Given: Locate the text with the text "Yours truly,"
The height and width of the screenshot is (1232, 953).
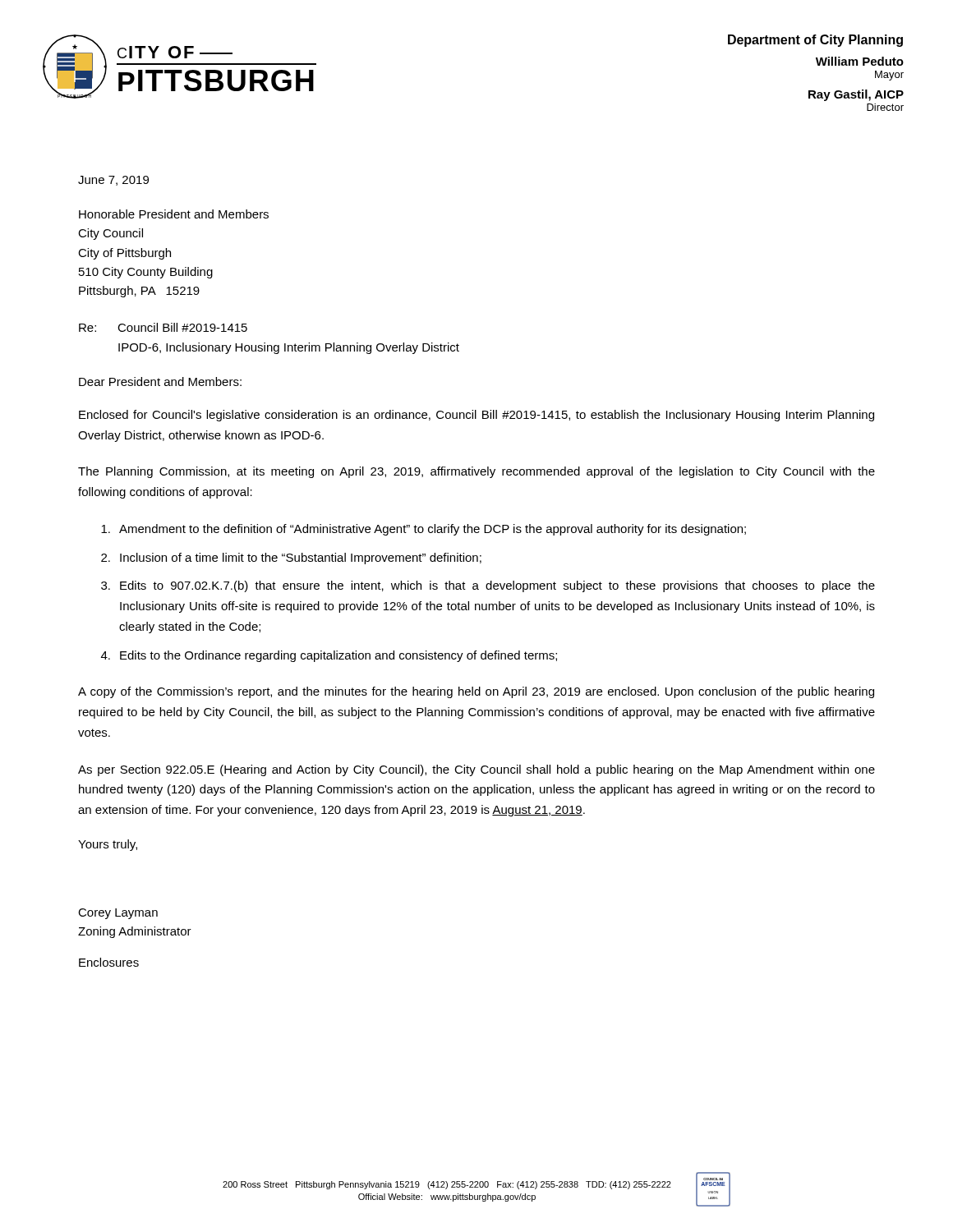Looking at the screenshot, I should click(x=108, y=844).
